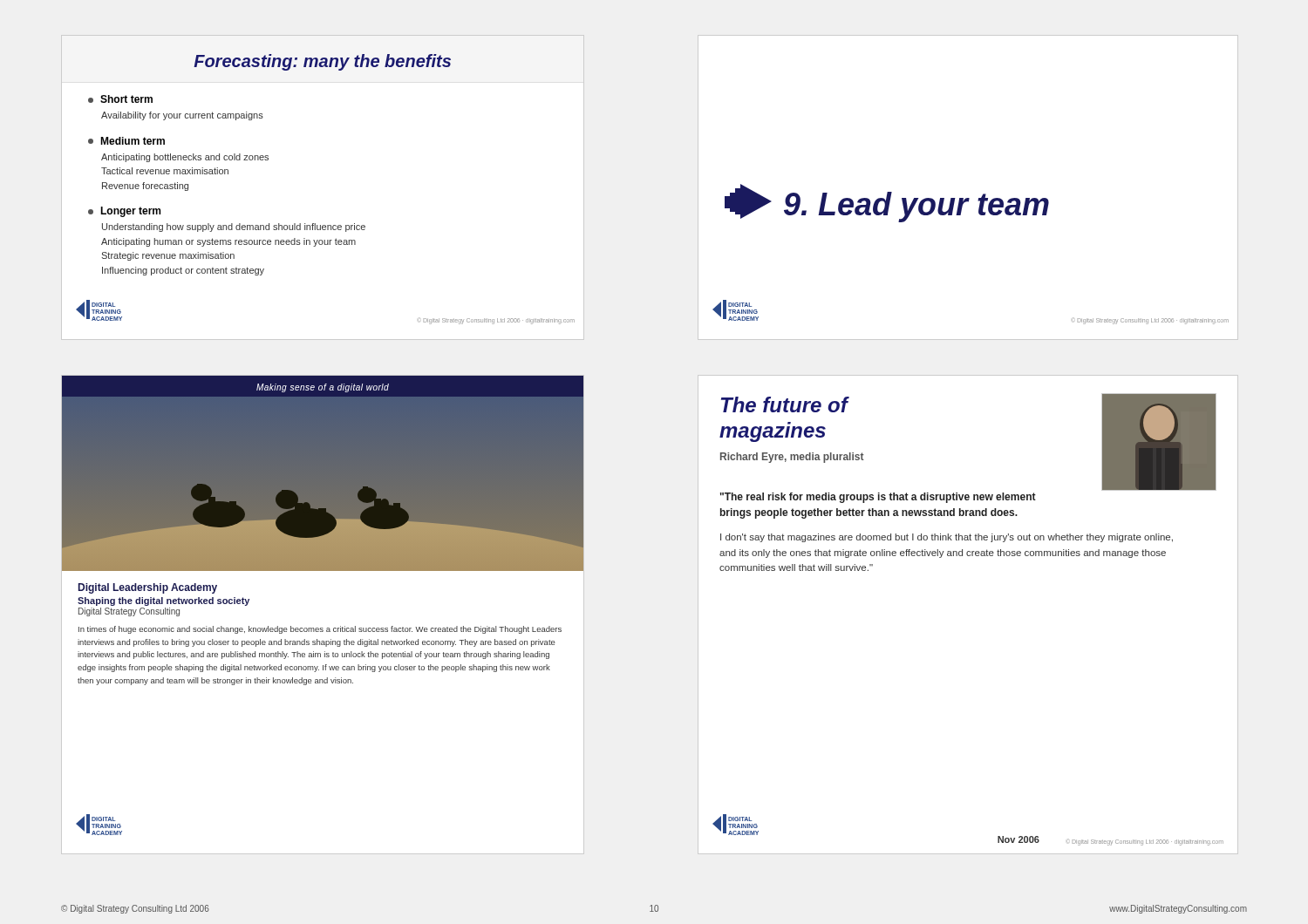Find "The future ofmagazines" on this page
Screen dimensions: 924x1308
click(783, 417)
